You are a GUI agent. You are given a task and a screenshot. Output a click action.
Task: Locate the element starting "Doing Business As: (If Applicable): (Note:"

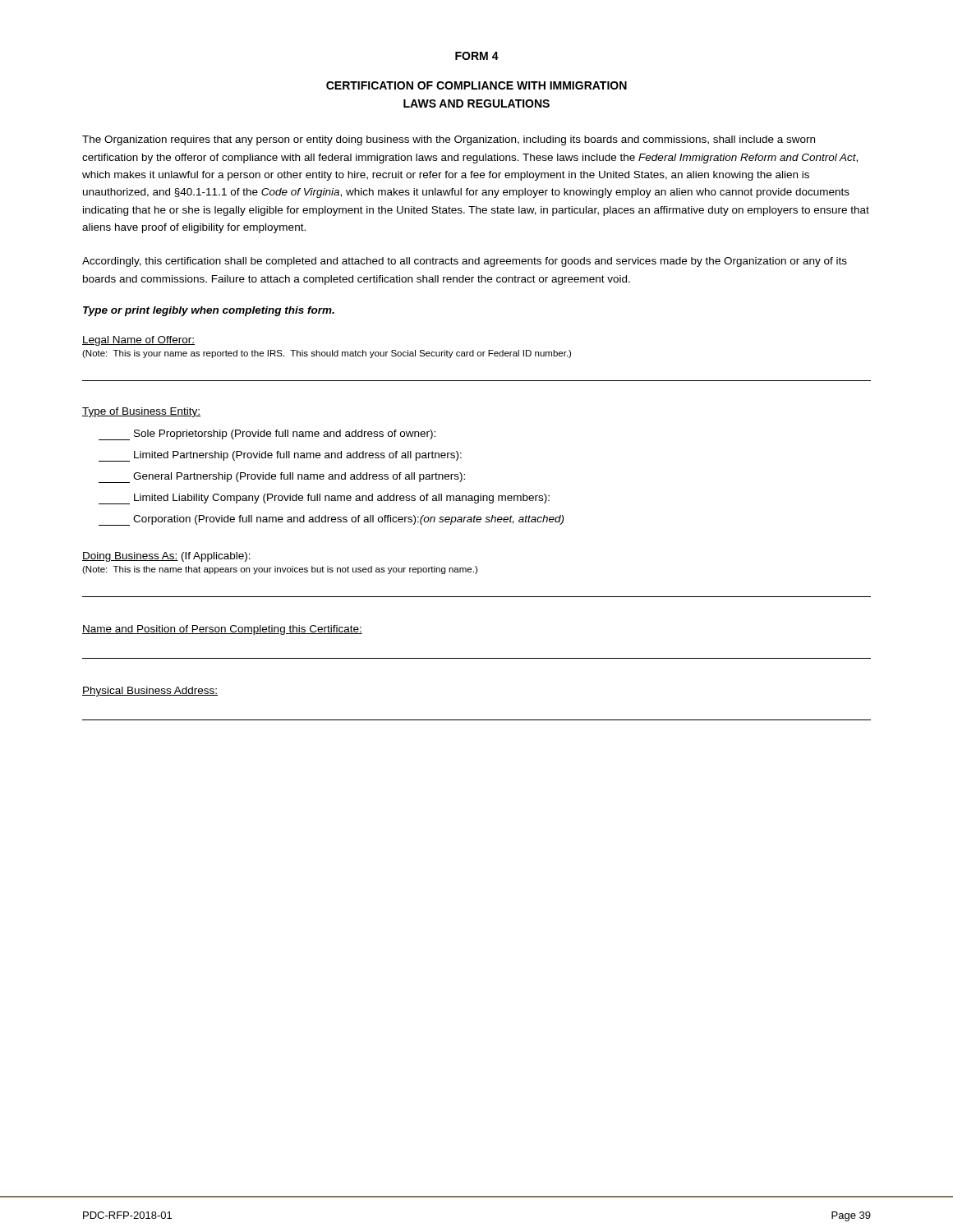click(x=280, y=562)
